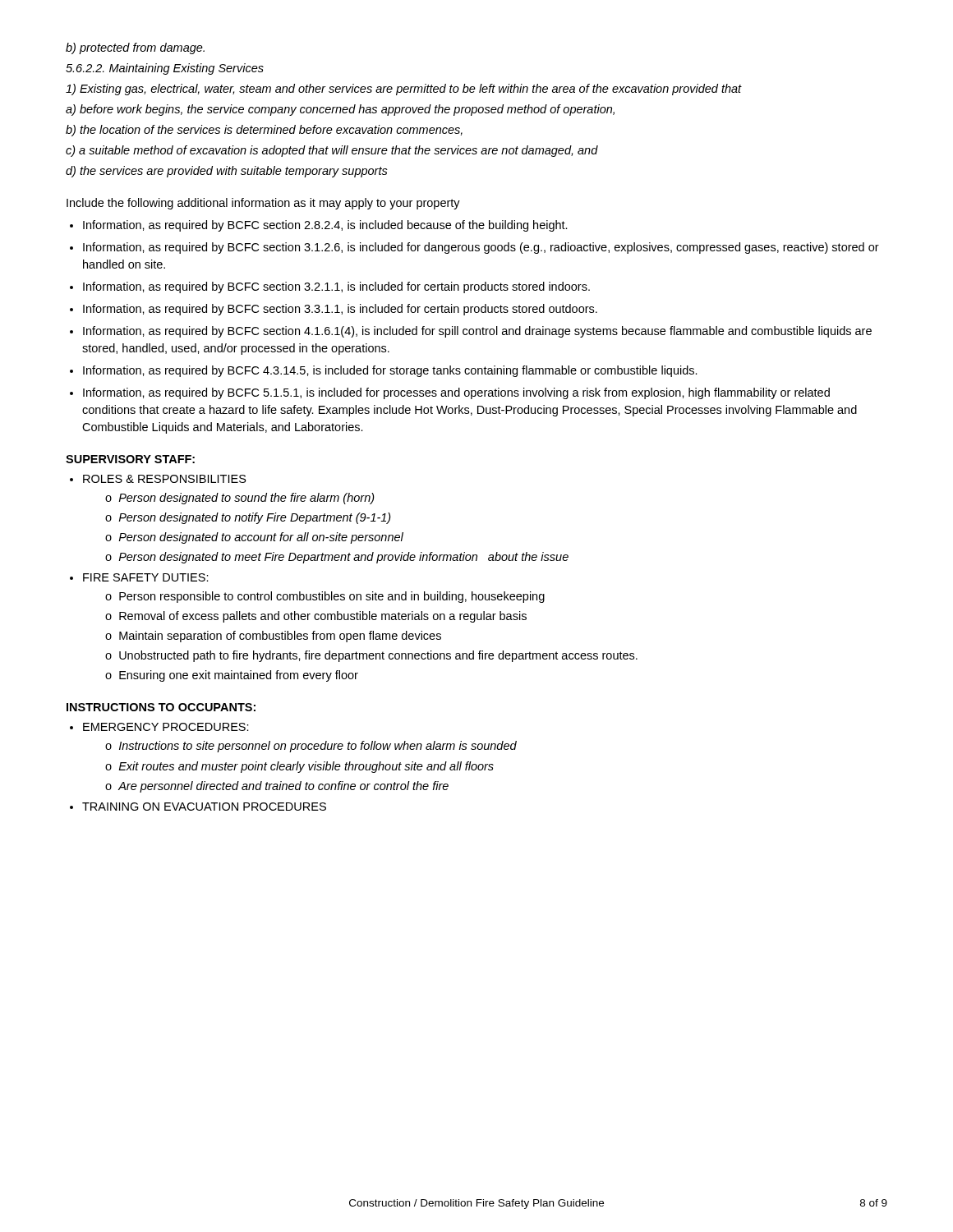This screenshot has height=1232, width=953.
Task: Point to the passage starting "b) protected from damage."
Action: [x=136, y=48]
